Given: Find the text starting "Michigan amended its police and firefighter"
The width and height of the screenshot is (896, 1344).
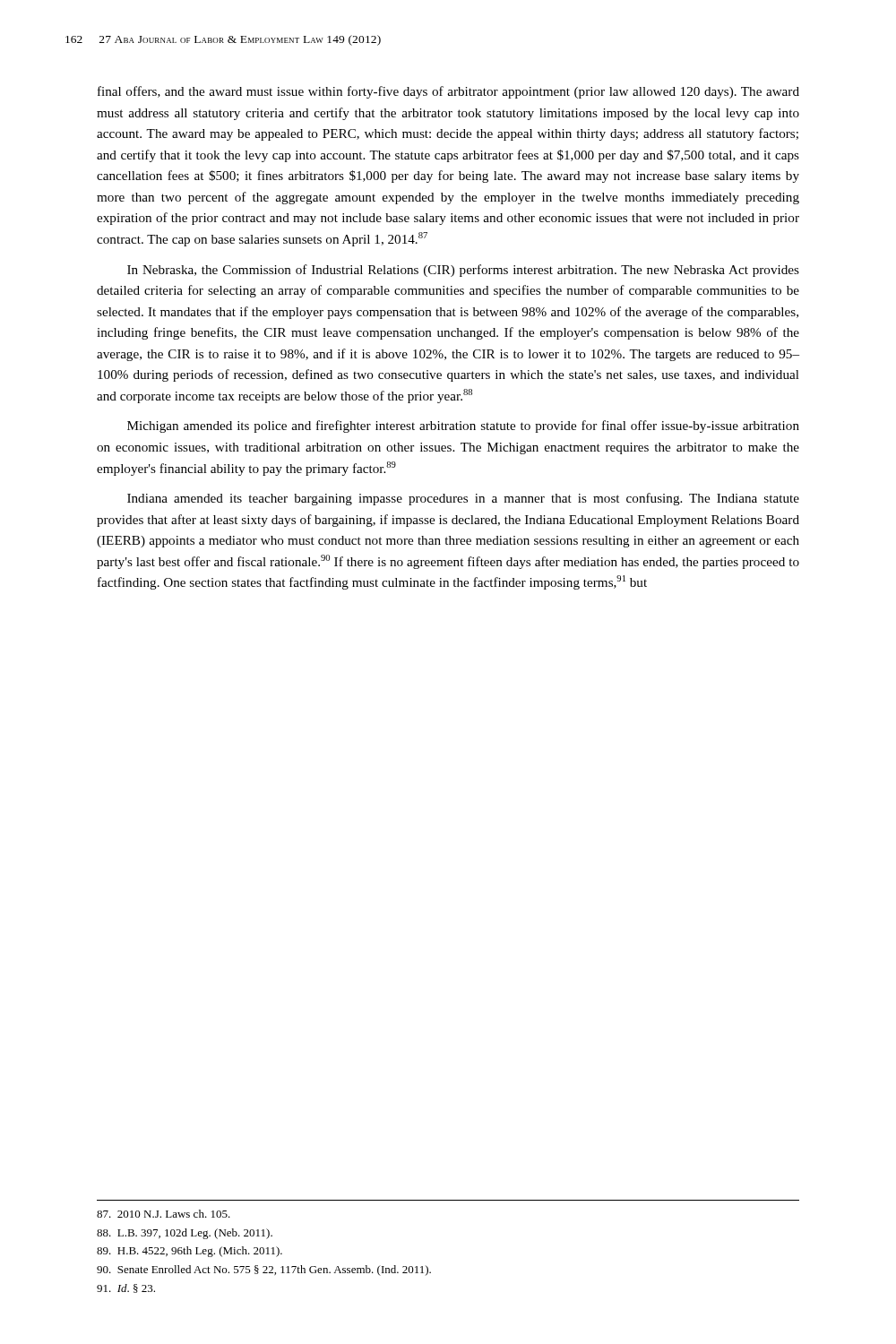Looking at the screenshot, I should (x=448, y=447).
